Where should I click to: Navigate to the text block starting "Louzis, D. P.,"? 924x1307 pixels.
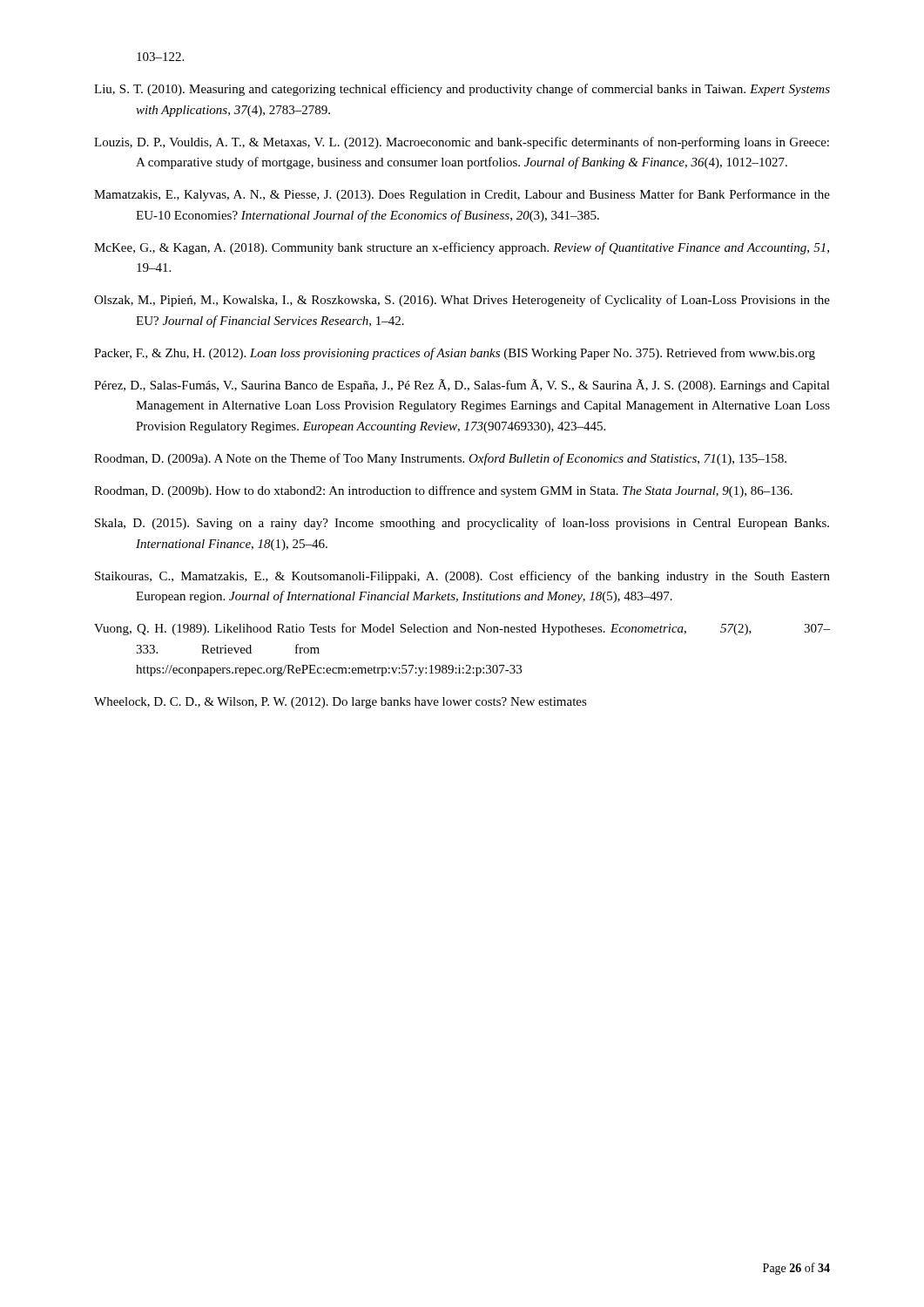(462, 152)
